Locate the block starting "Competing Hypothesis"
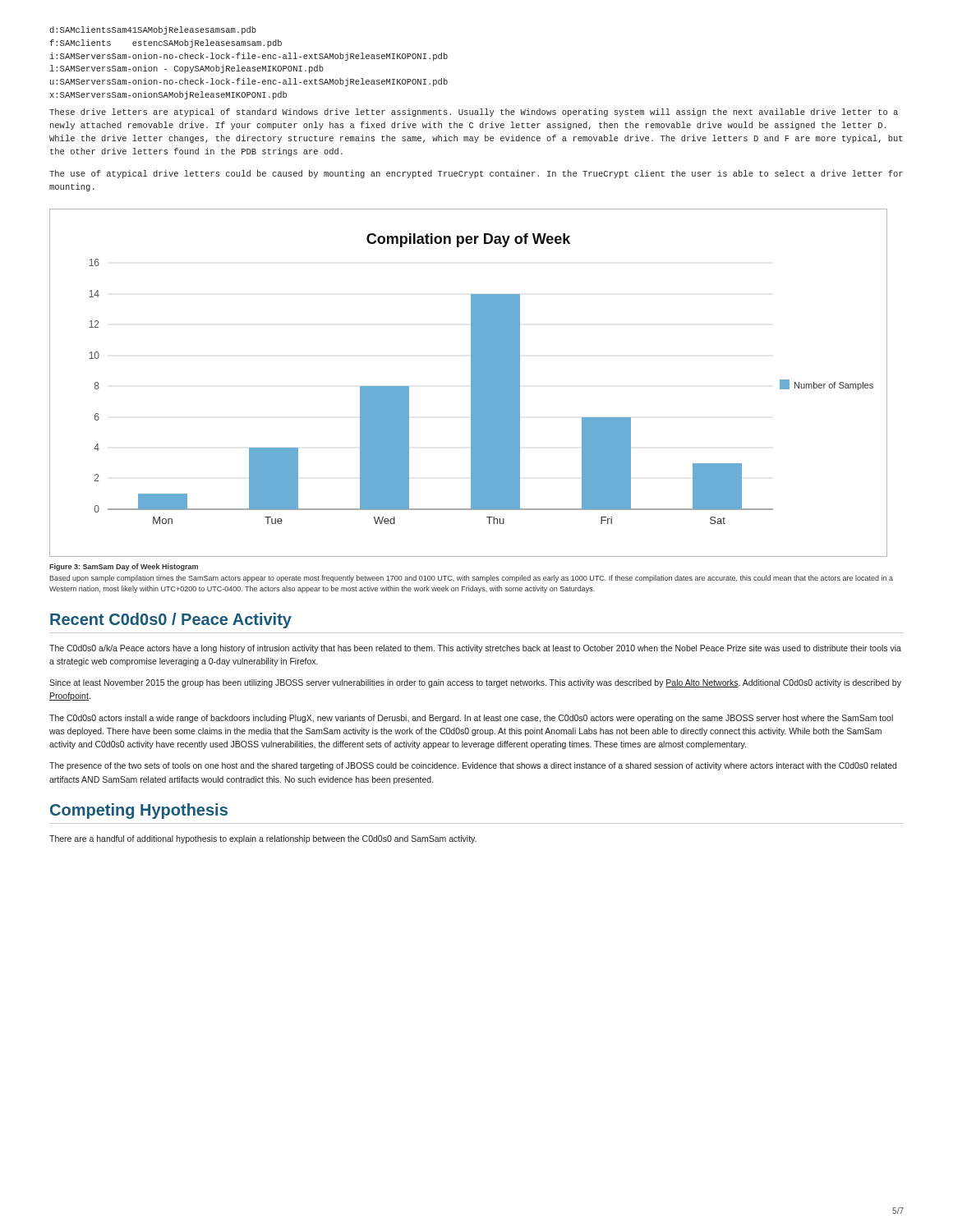Screen dimensions: 1232x953 [x=476, y=812]
